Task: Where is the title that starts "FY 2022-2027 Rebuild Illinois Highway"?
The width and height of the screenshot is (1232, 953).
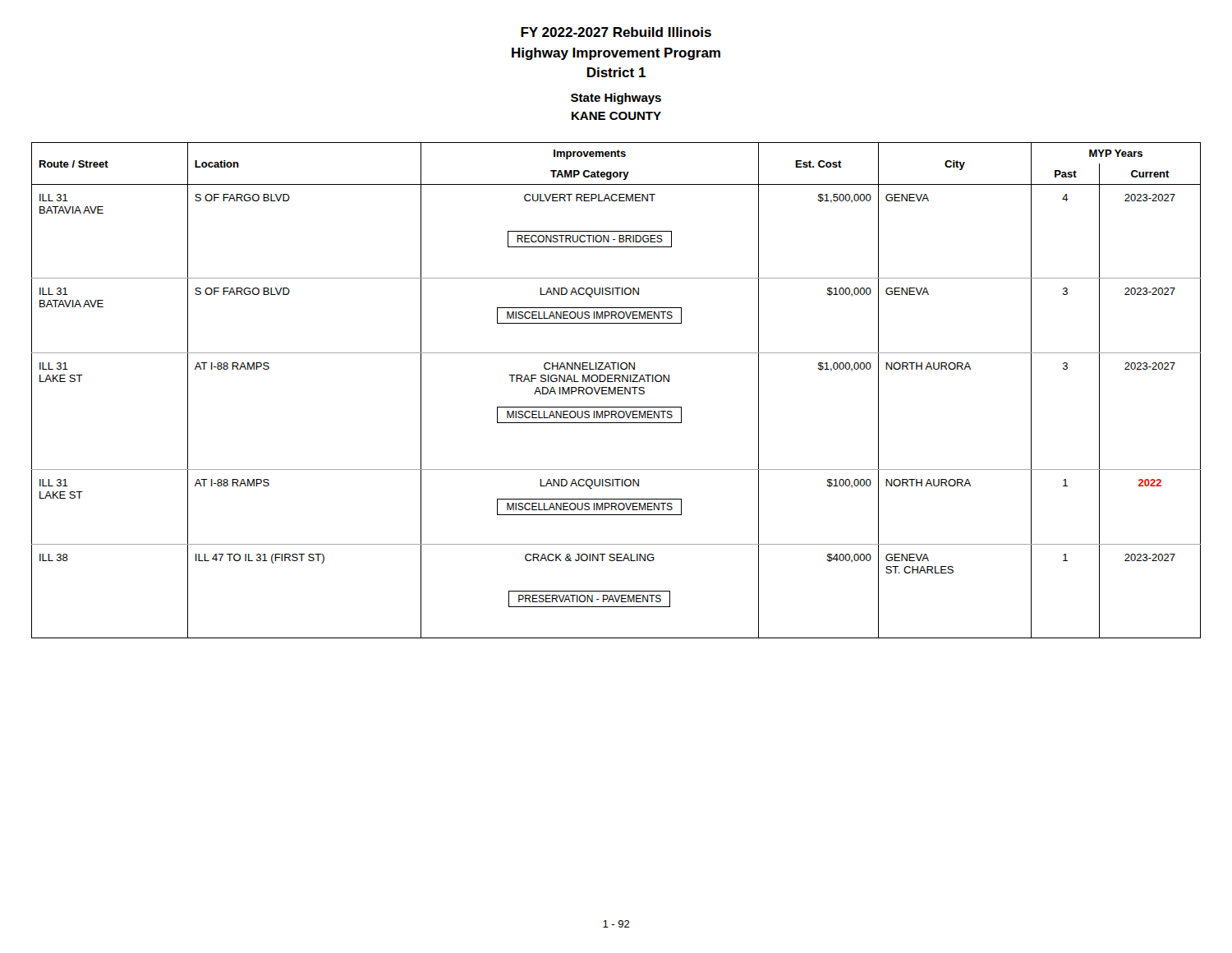Action: (x=616, y=74)
